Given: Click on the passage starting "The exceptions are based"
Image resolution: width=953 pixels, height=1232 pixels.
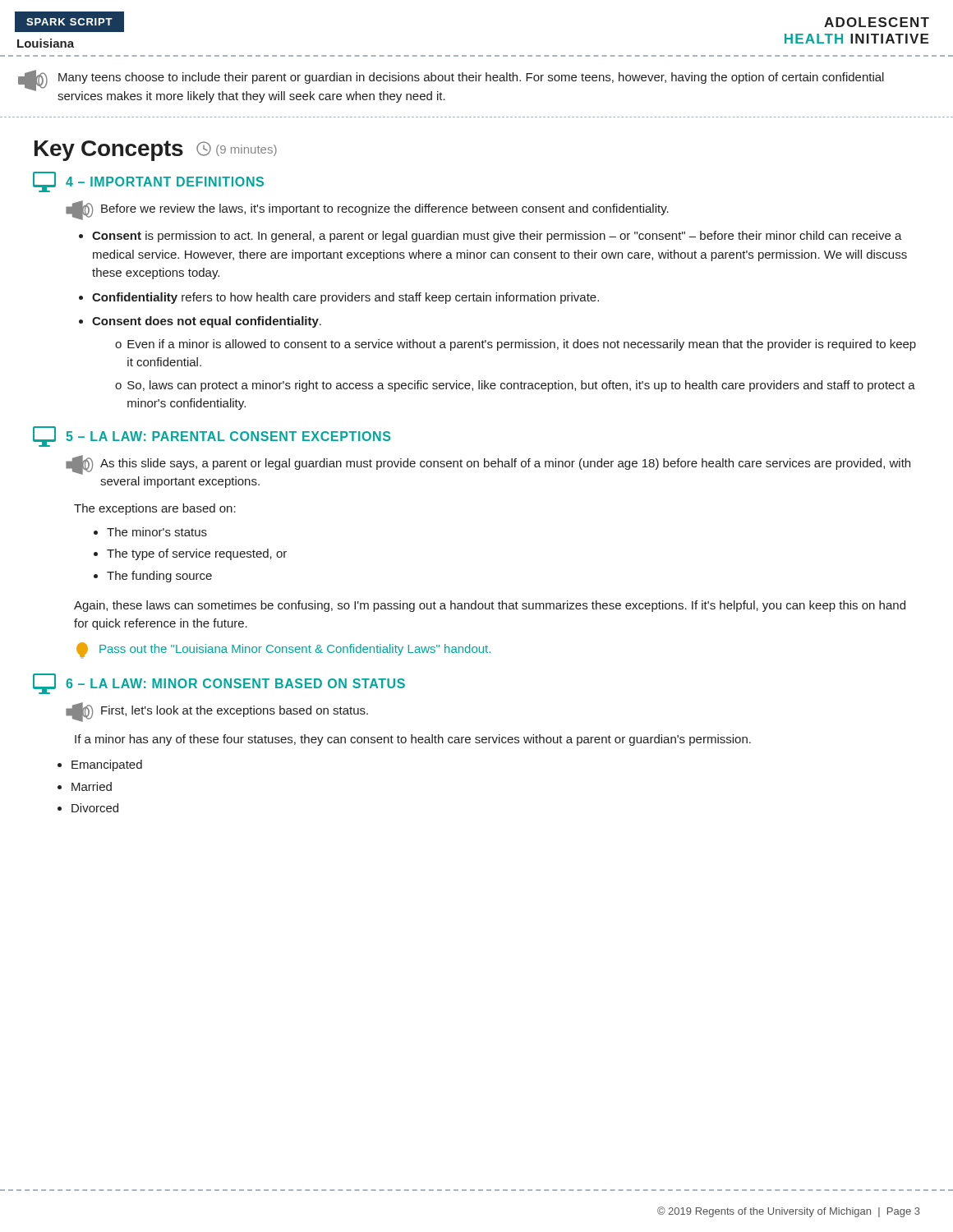Looking at the screenshot, I should 155,508.
